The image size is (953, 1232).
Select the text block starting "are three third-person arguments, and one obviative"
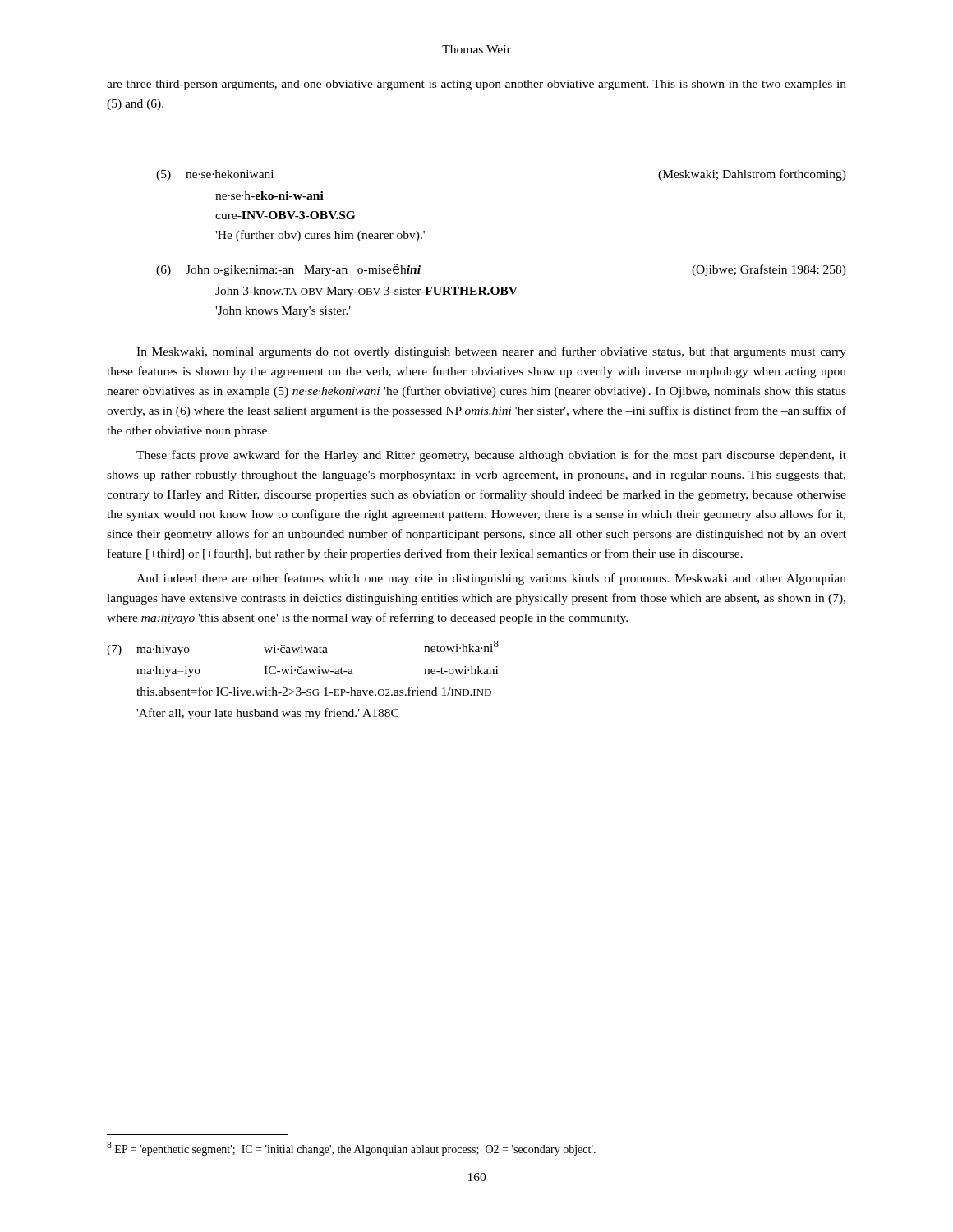click(x=476, y=94)
